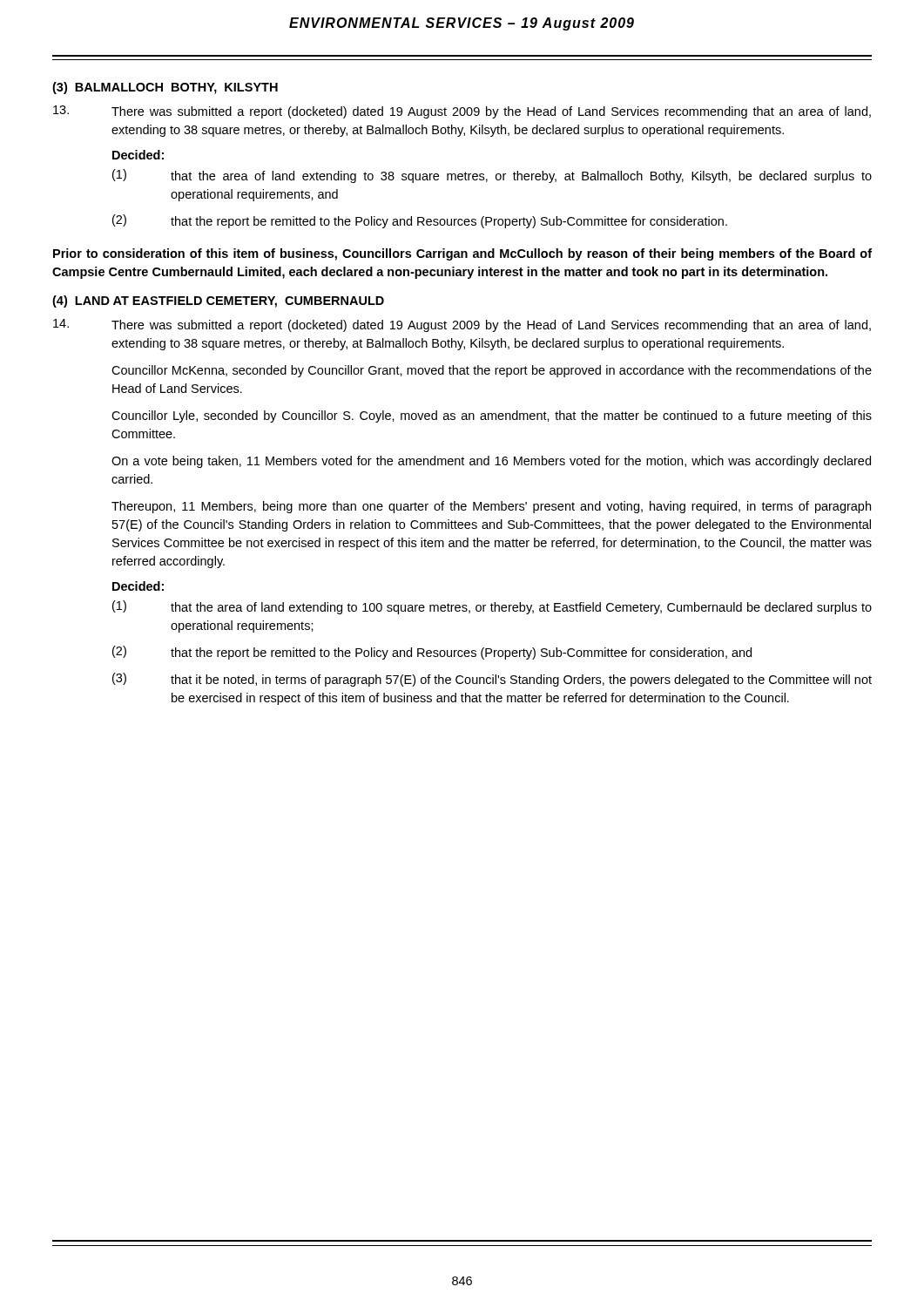Point to the region starting "(3) BALMALLOCH BOTHY, KILSYTH"
The width and height of the screenshot is (924, 1307).
[x=165, y=87]
